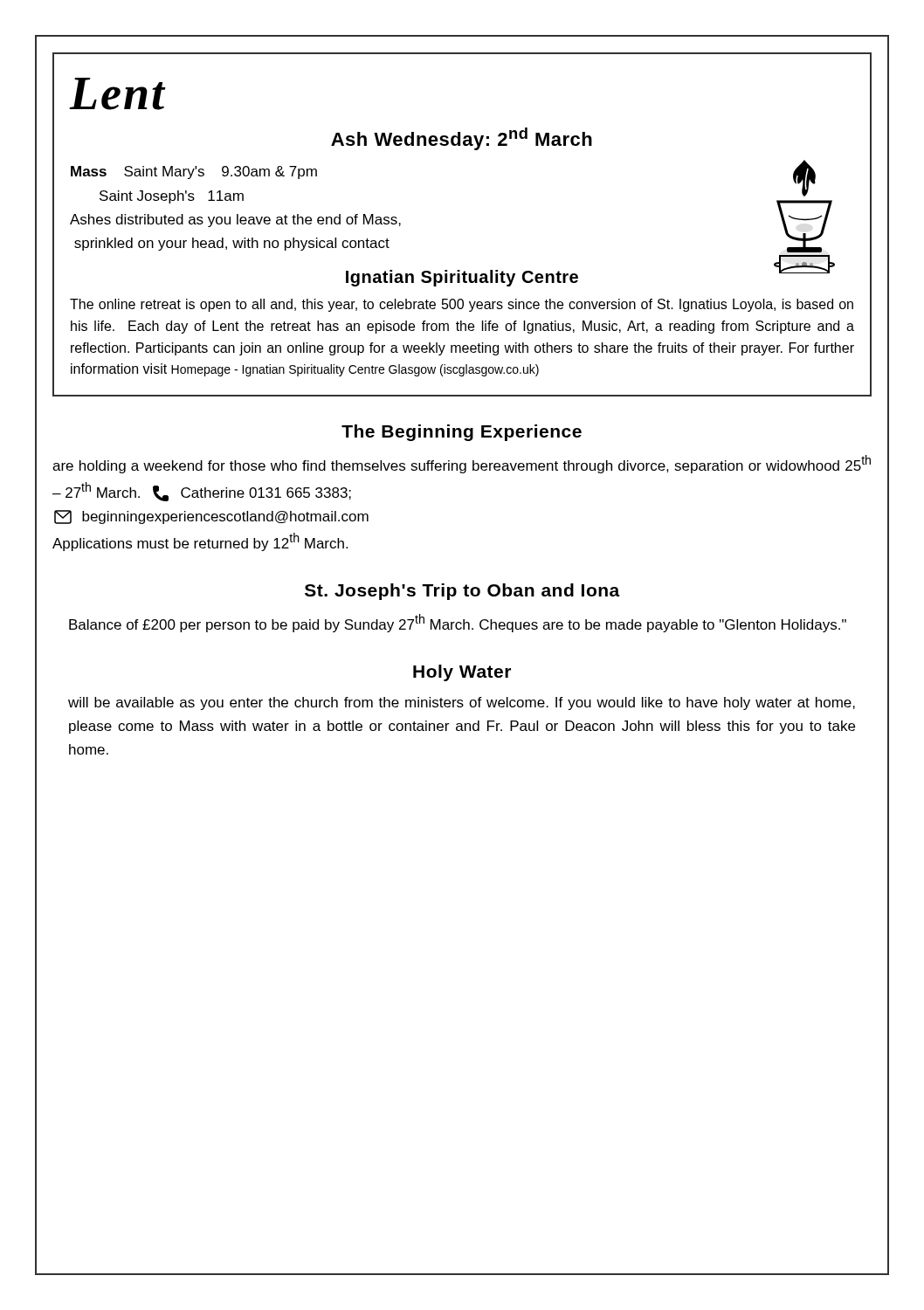Locate the illustration
The image size is (924, 1310).
coord(804,220)
